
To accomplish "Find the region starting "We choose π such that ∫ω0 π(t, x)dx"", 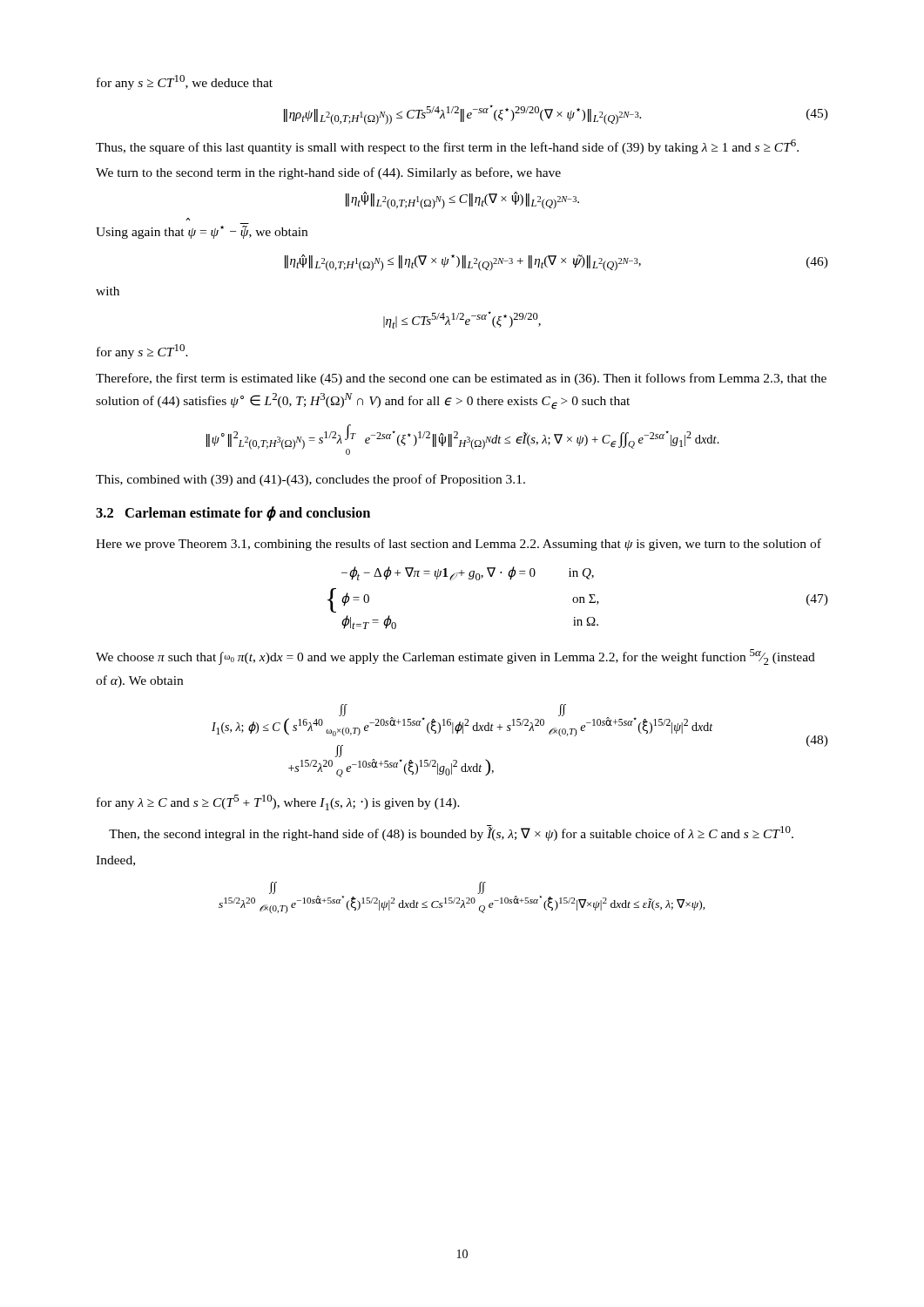I will click(x=455, y=666).
